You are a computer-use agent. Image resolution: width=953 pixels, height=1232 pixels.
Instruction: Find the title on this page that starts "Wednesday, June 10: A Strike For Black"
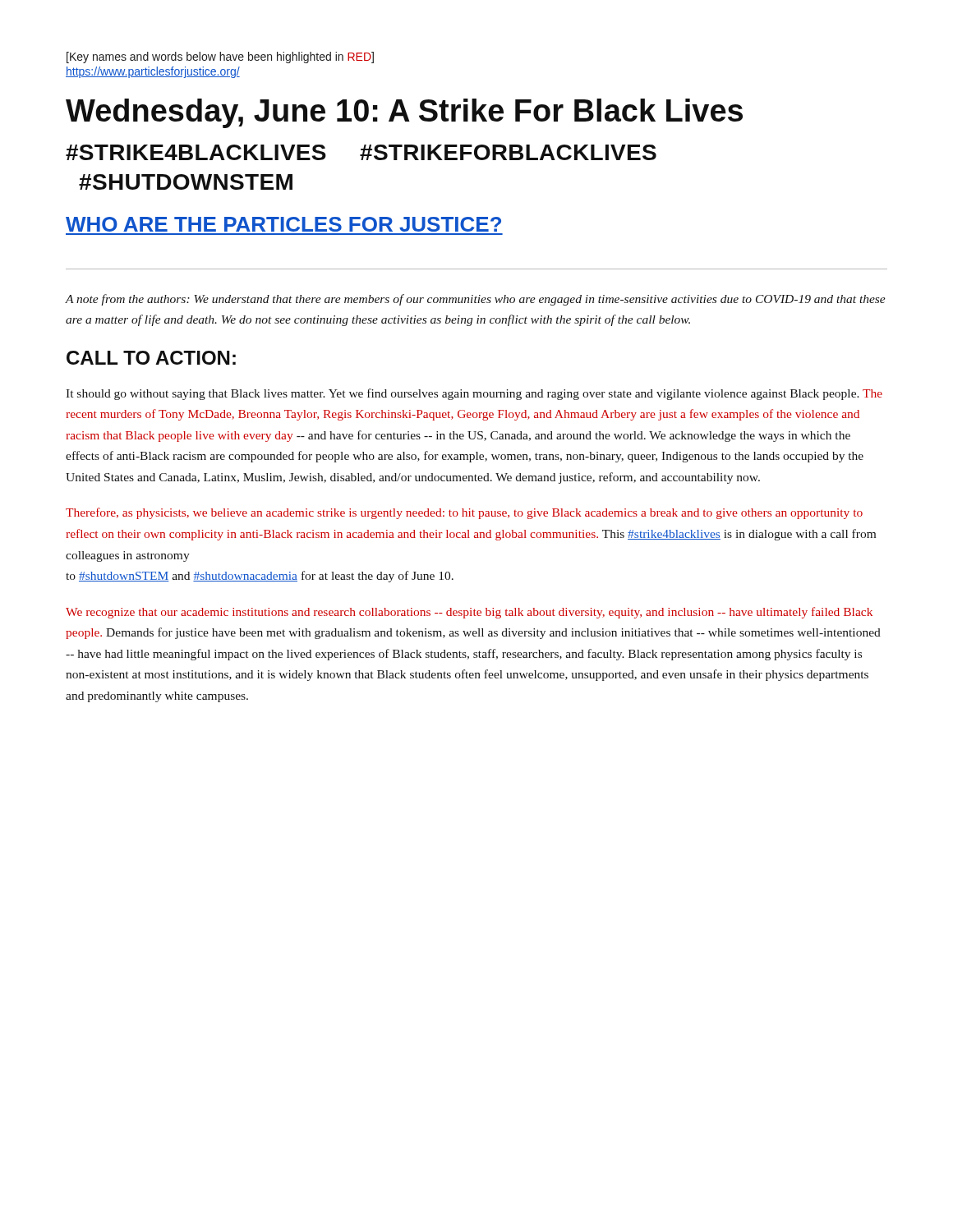tap(476, 112)
